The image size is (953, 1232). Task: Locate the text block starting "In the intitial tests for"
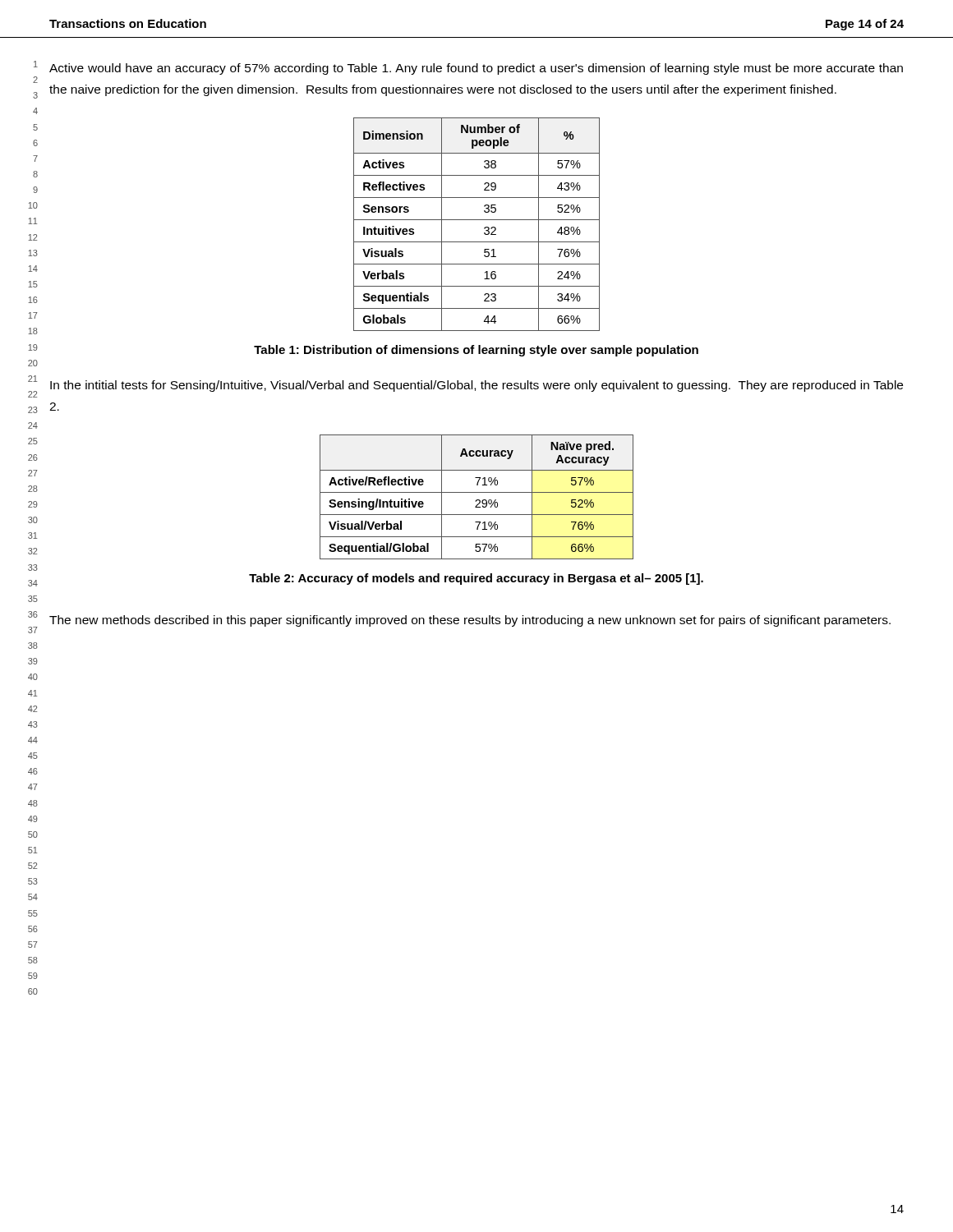pos(476,395)
